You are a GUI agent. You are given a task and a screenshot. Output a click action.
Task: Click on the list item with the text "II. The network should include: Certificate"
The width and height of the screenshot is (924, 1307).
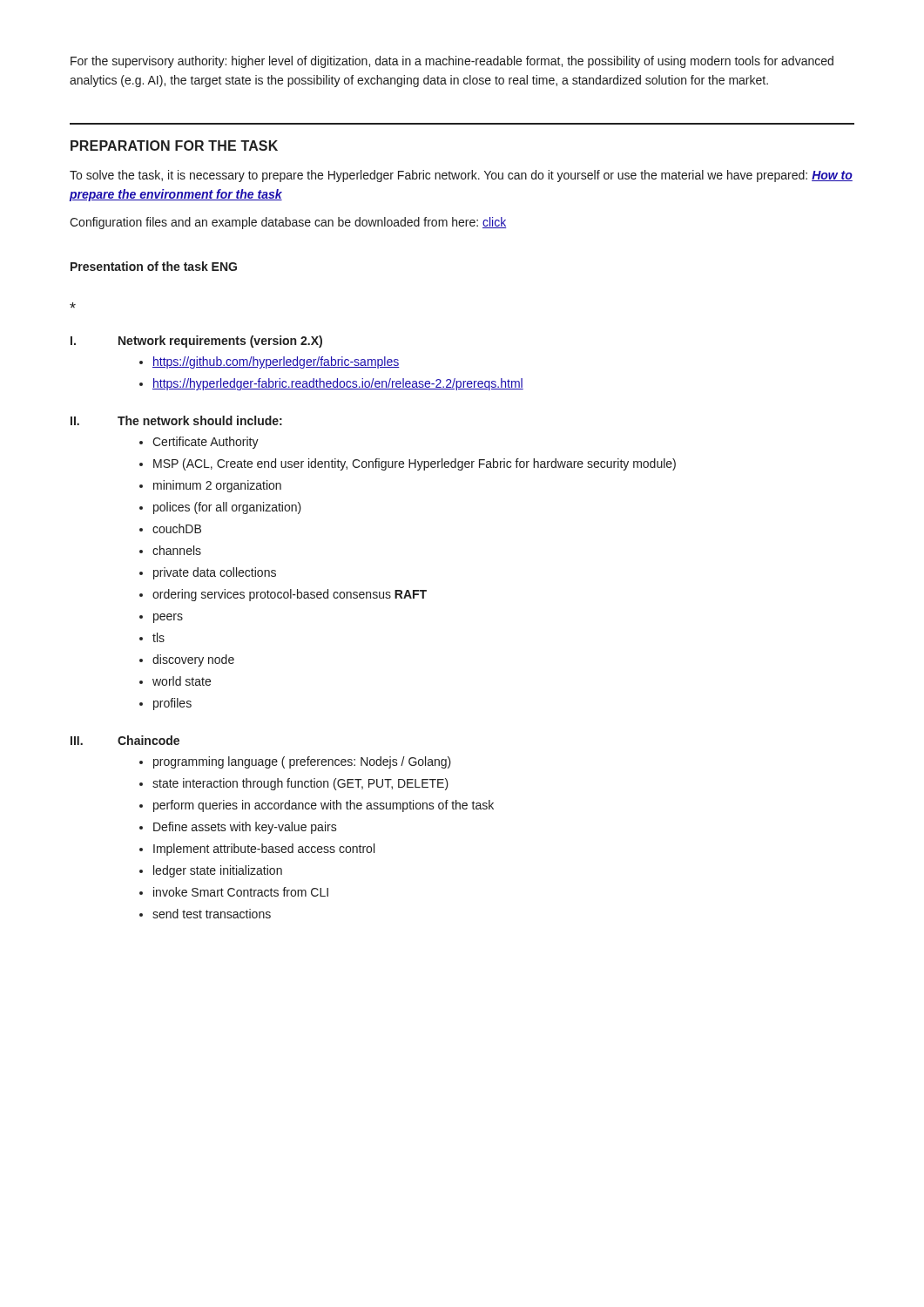coord(176,420)
